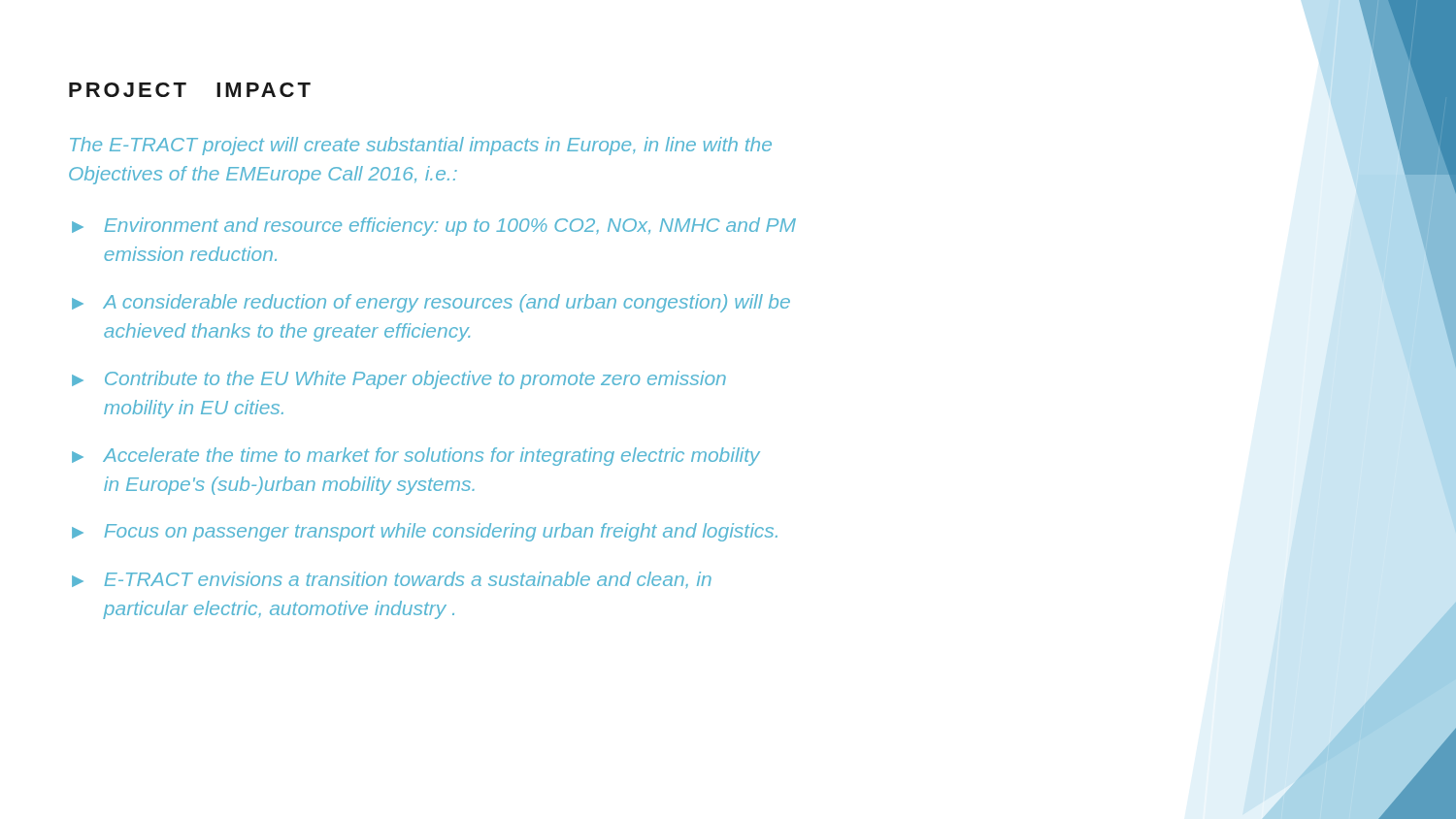The image size is (1456, 819).
Task: Click on the list item with the text "► Contribute to the EU White Paper"
Action: pos(578,393)
